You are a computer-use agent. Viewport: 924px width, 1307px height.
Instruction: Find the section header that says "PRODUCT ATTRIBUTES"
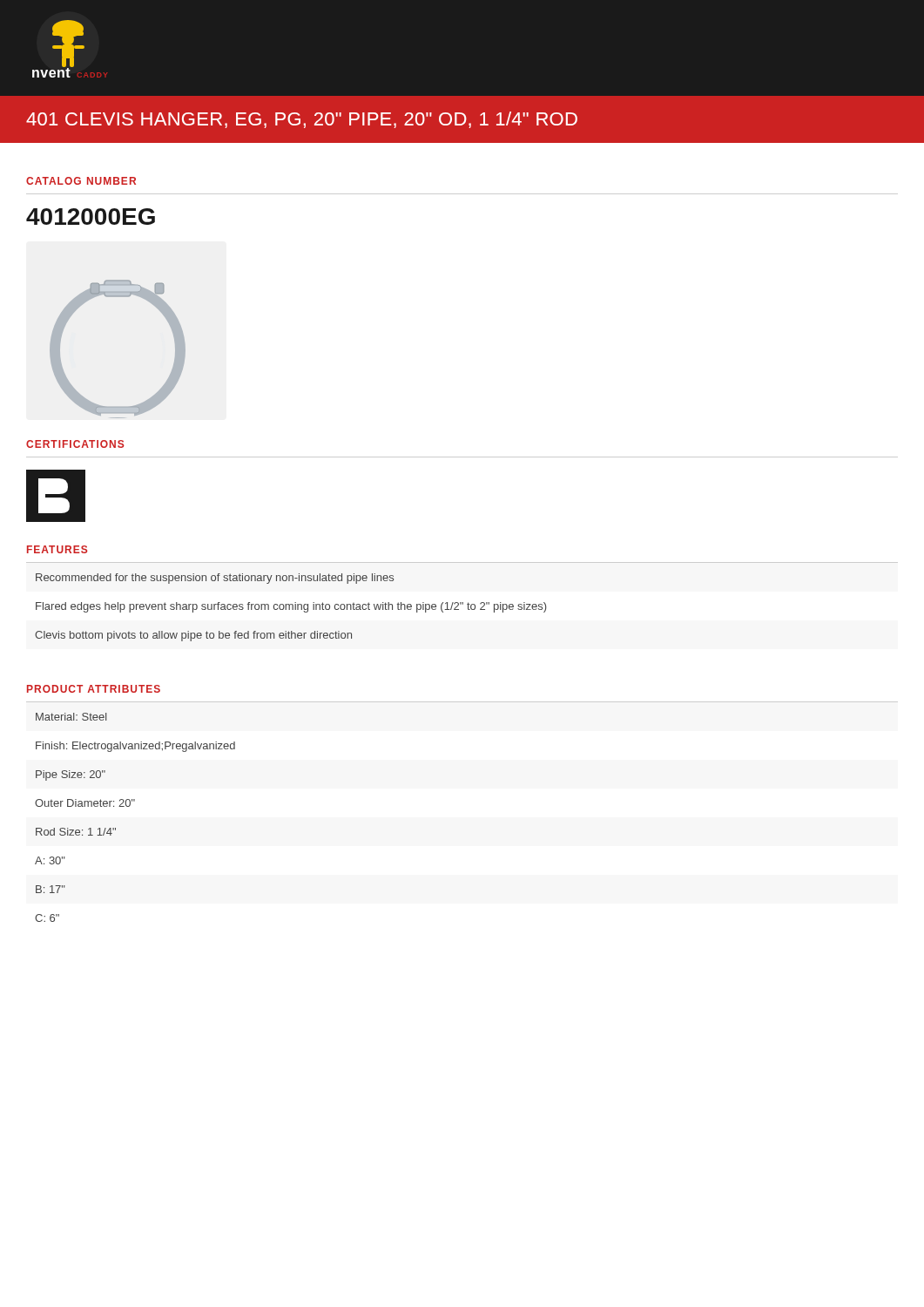tap(94, 689)
